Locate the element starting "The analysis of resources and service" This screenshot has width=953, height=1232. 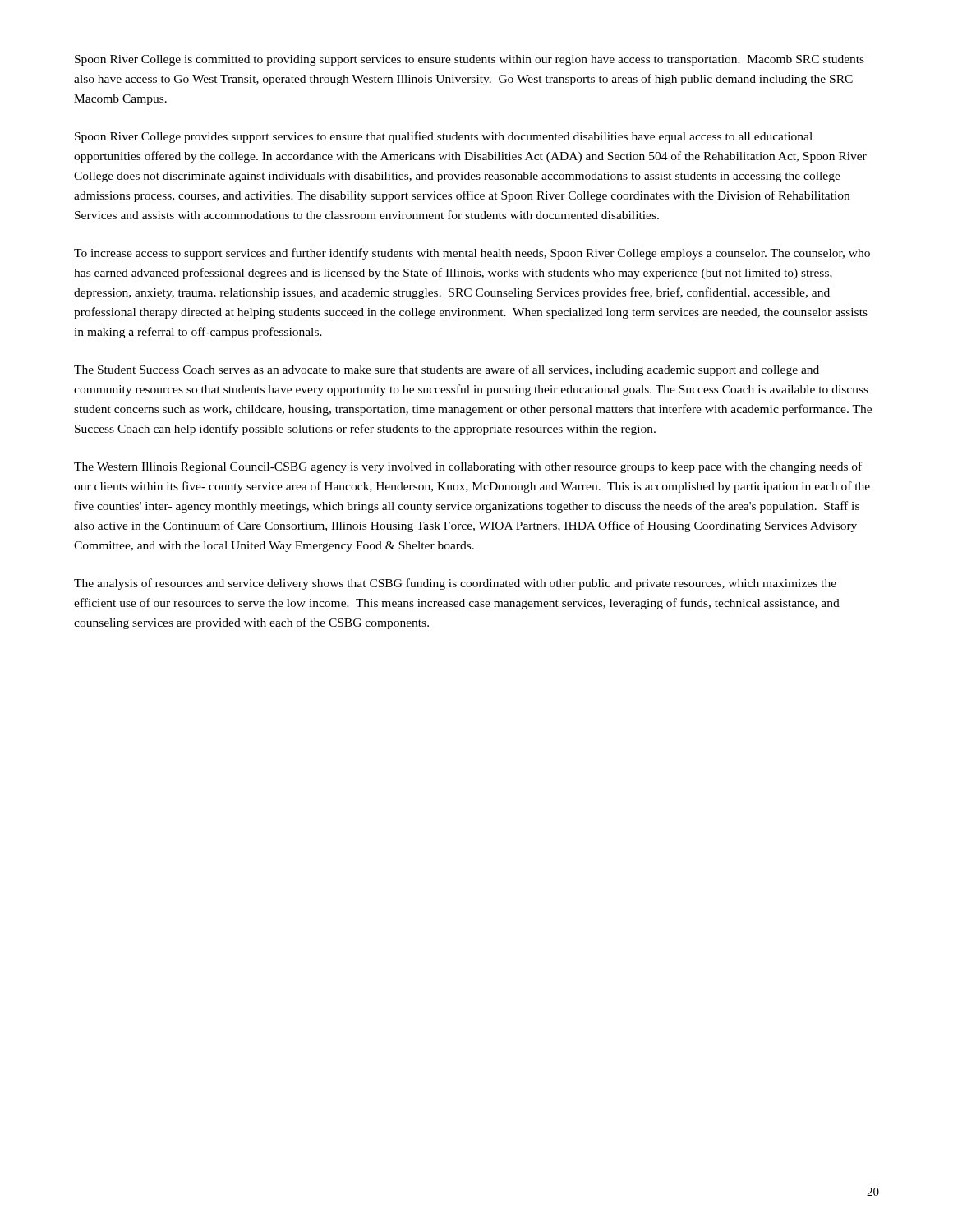tap(457, 603)
